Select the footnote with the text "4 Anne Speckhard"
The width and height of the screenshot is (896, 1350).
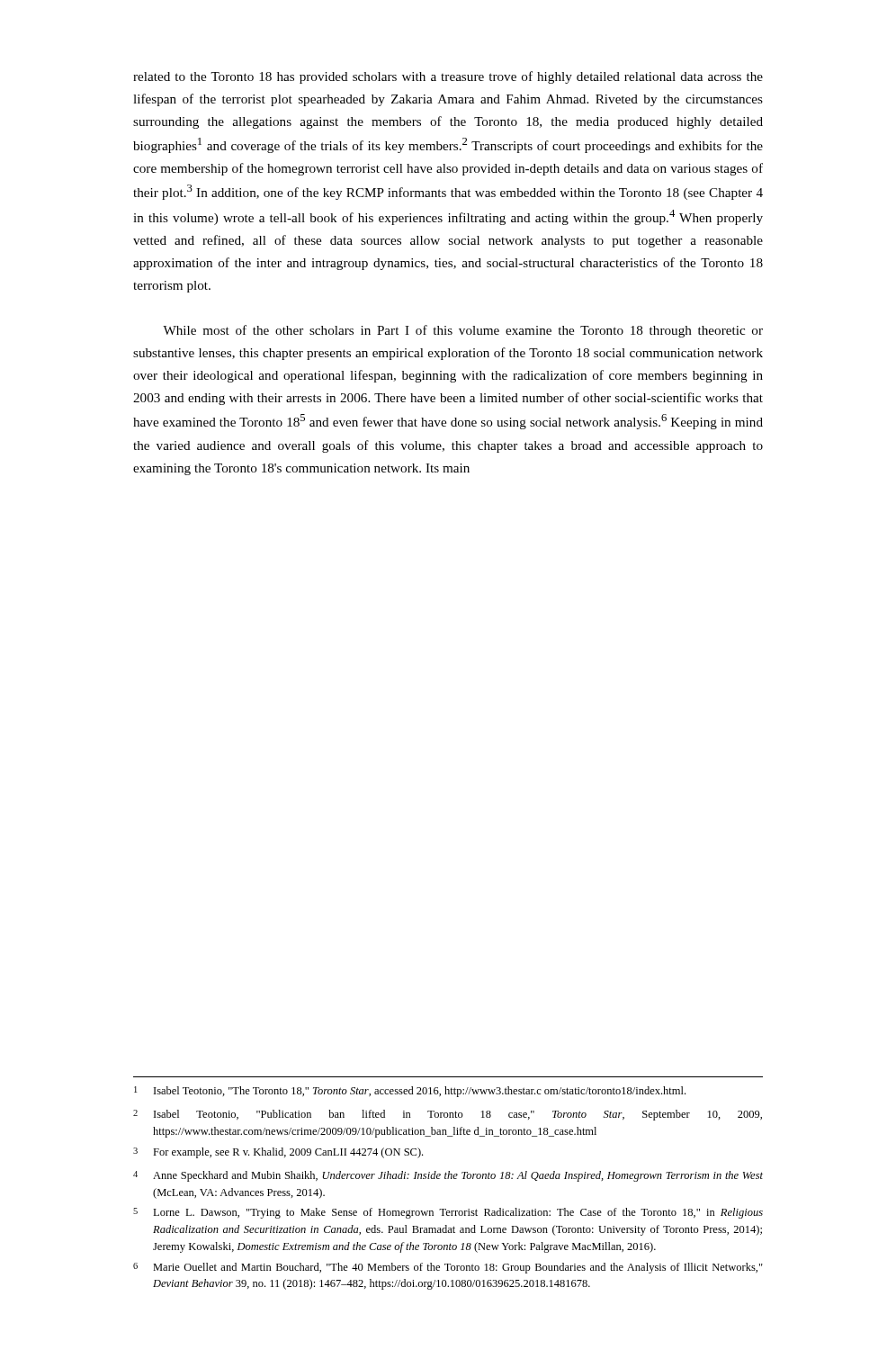point(448,1184)
